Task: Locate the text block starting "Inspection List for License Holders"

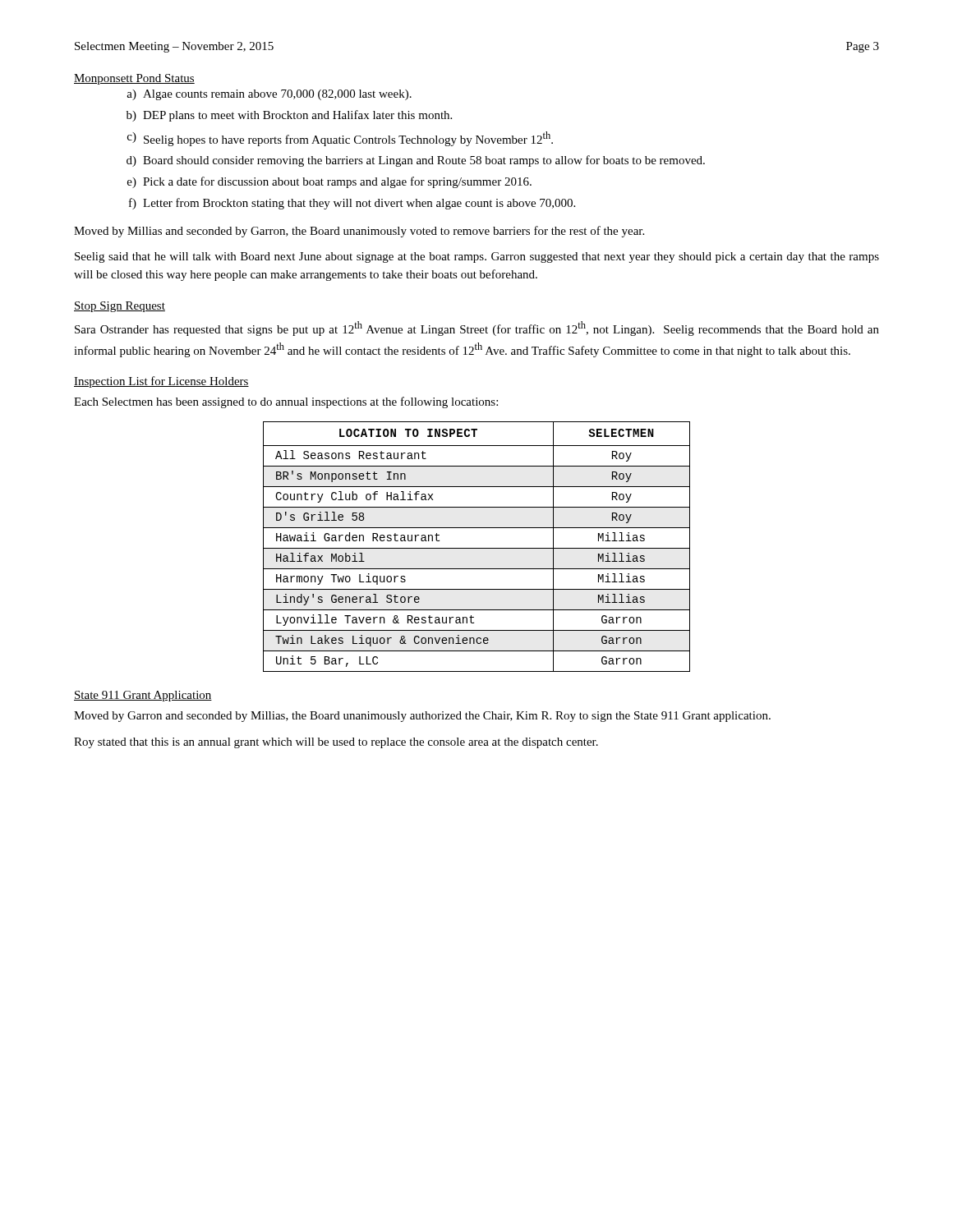Action: coord(161,381)
